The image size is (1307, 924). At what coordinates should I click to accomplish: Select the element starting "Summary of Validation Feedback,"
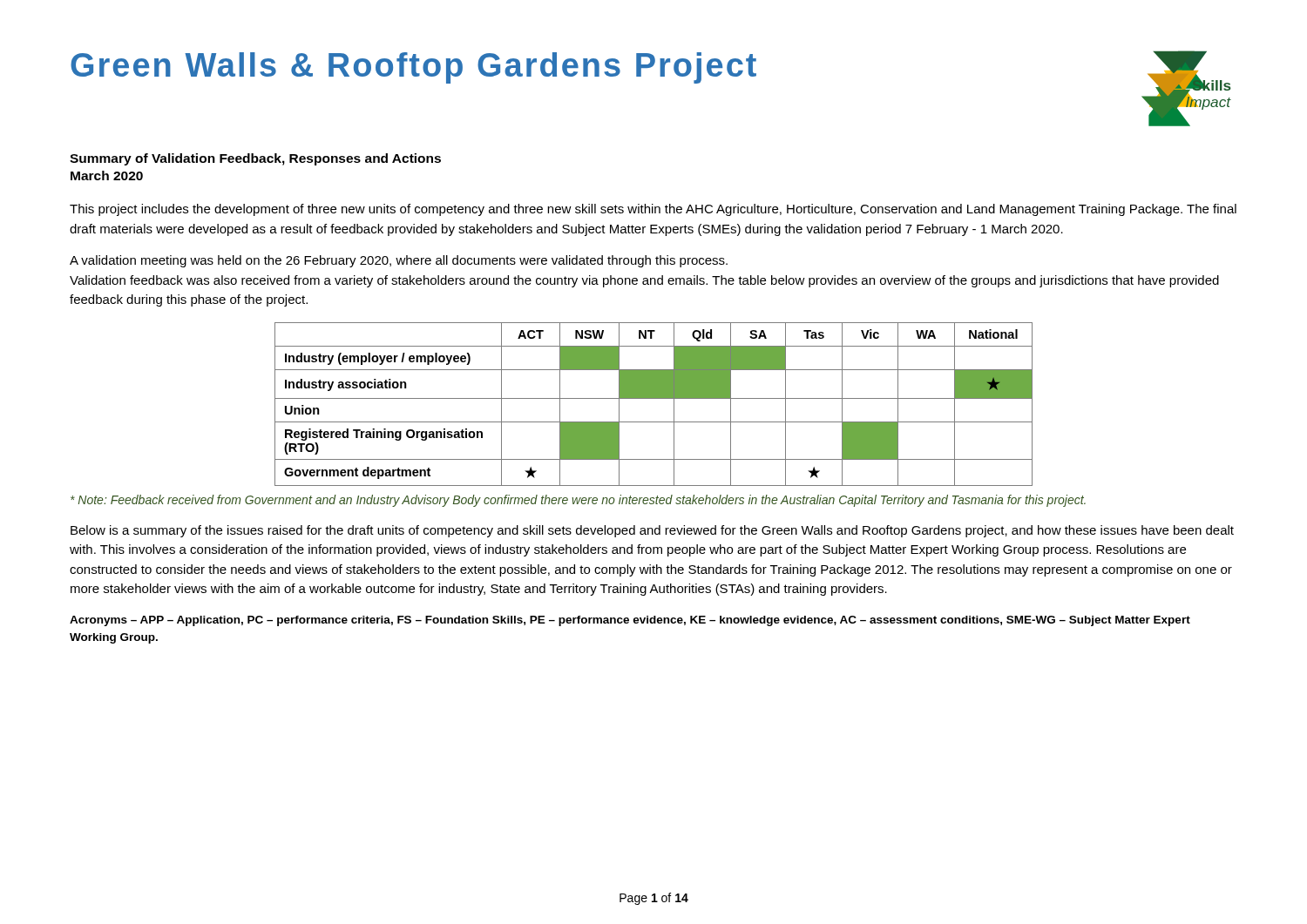tap(255, 159)
